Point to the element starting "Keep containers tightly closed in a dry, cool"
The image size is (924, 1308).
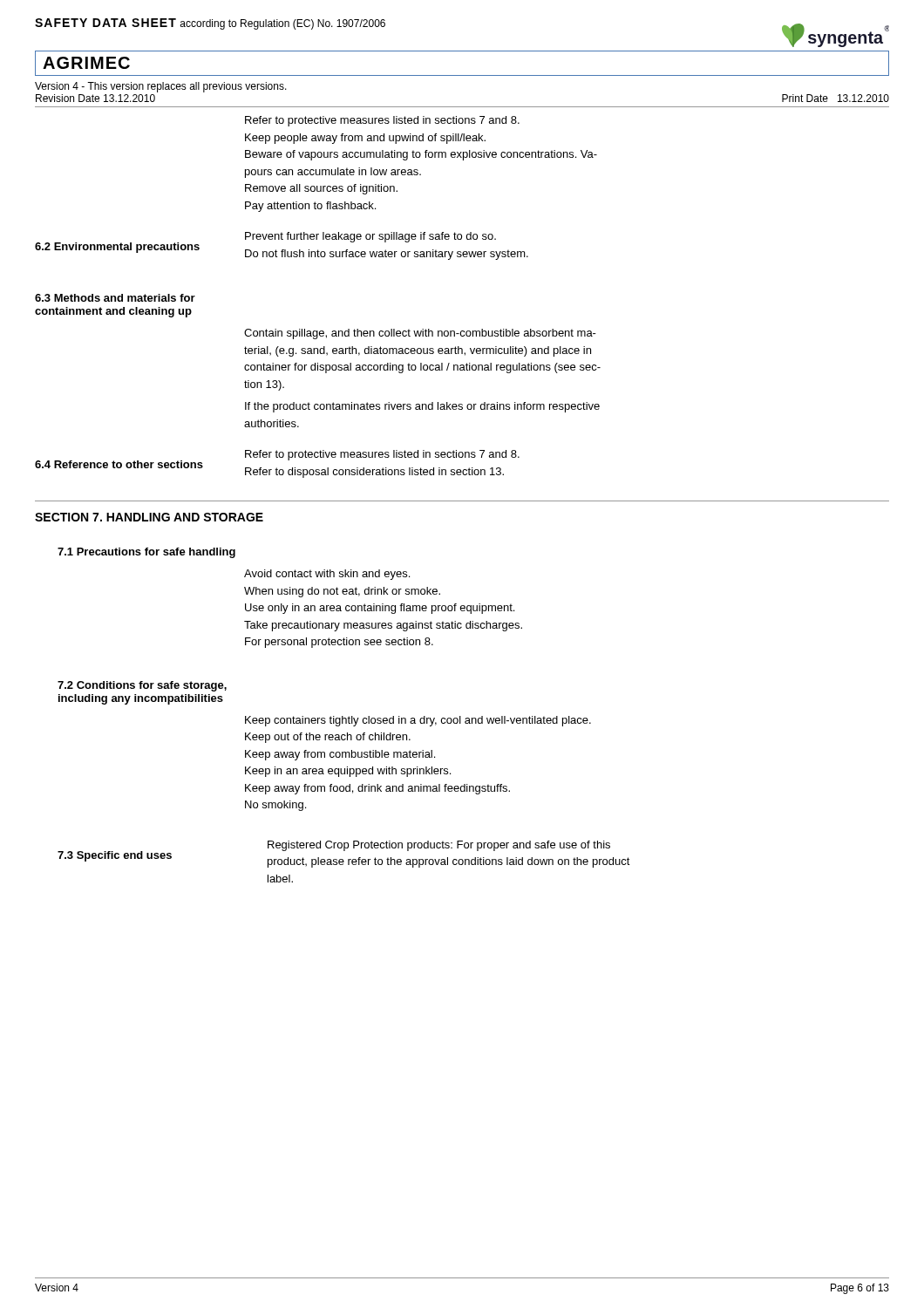coord(418,721)
